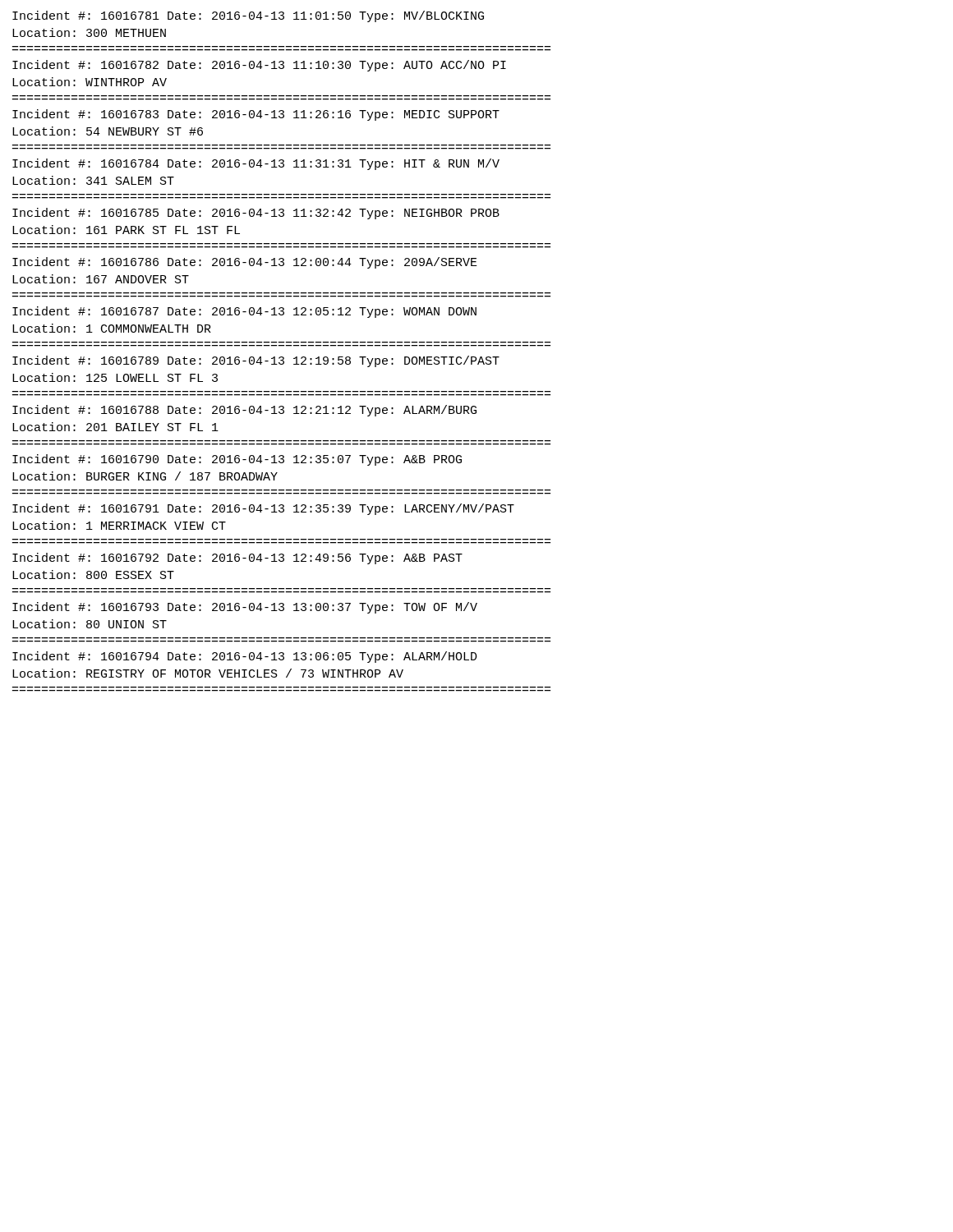Where is the passage that starts "Incident #: 16016789 Date:"?
The height and width of the screenshot is (1232, 953).
(476, 370)
